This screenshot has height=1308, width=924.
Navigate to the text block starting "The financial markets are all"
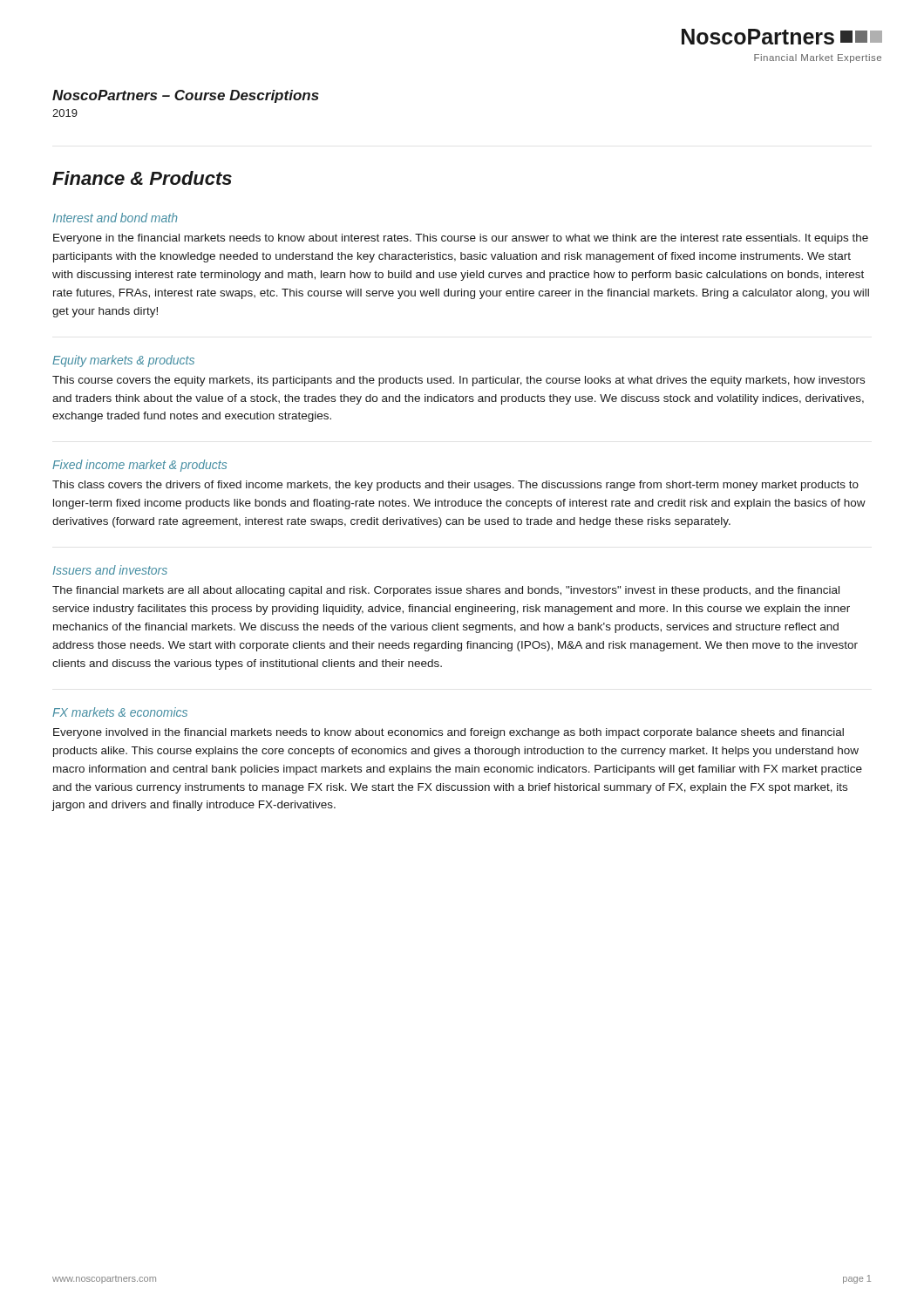point(455,627)
